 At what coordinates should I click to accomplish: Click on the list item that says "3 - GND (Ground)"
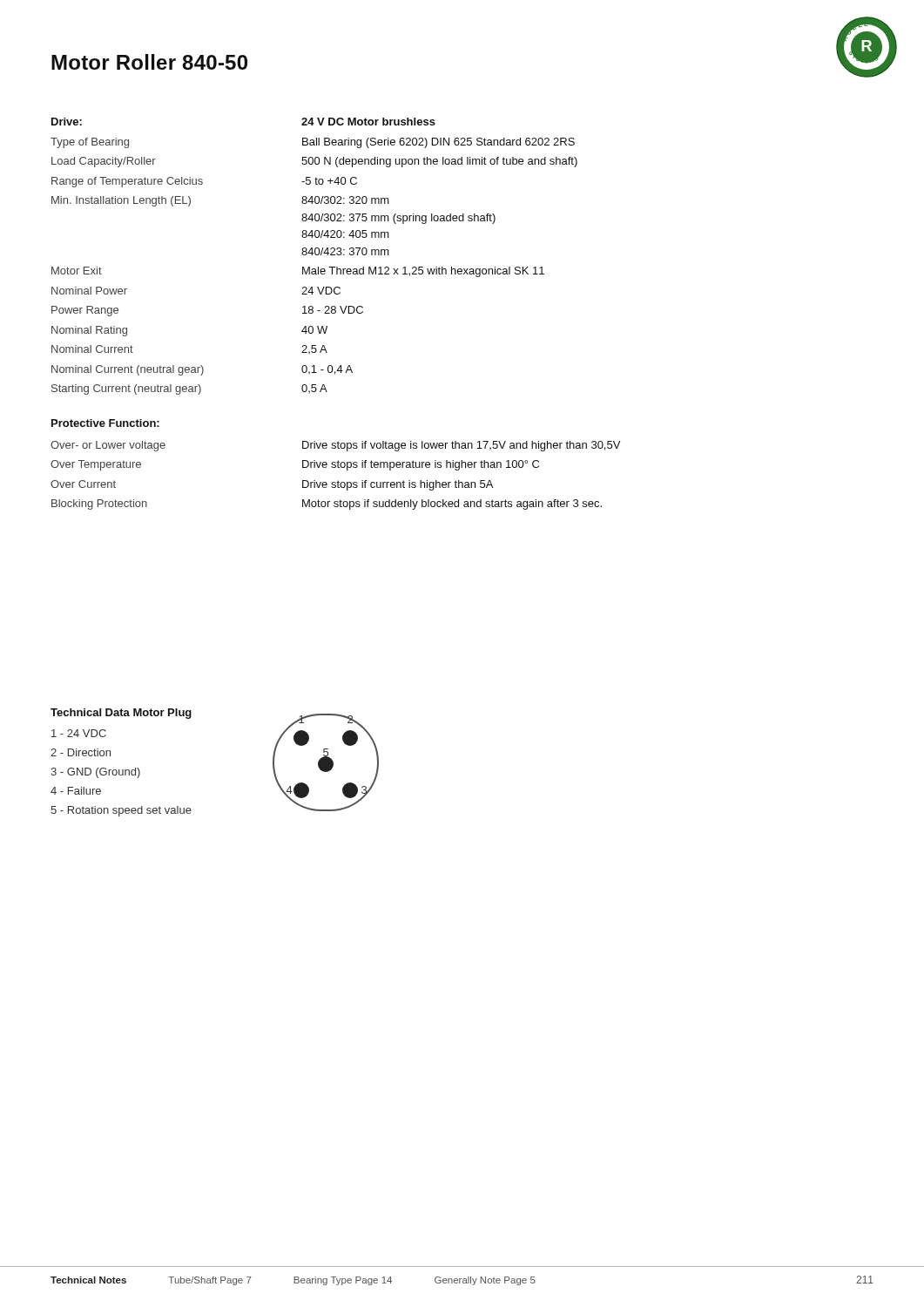point(95,772)
